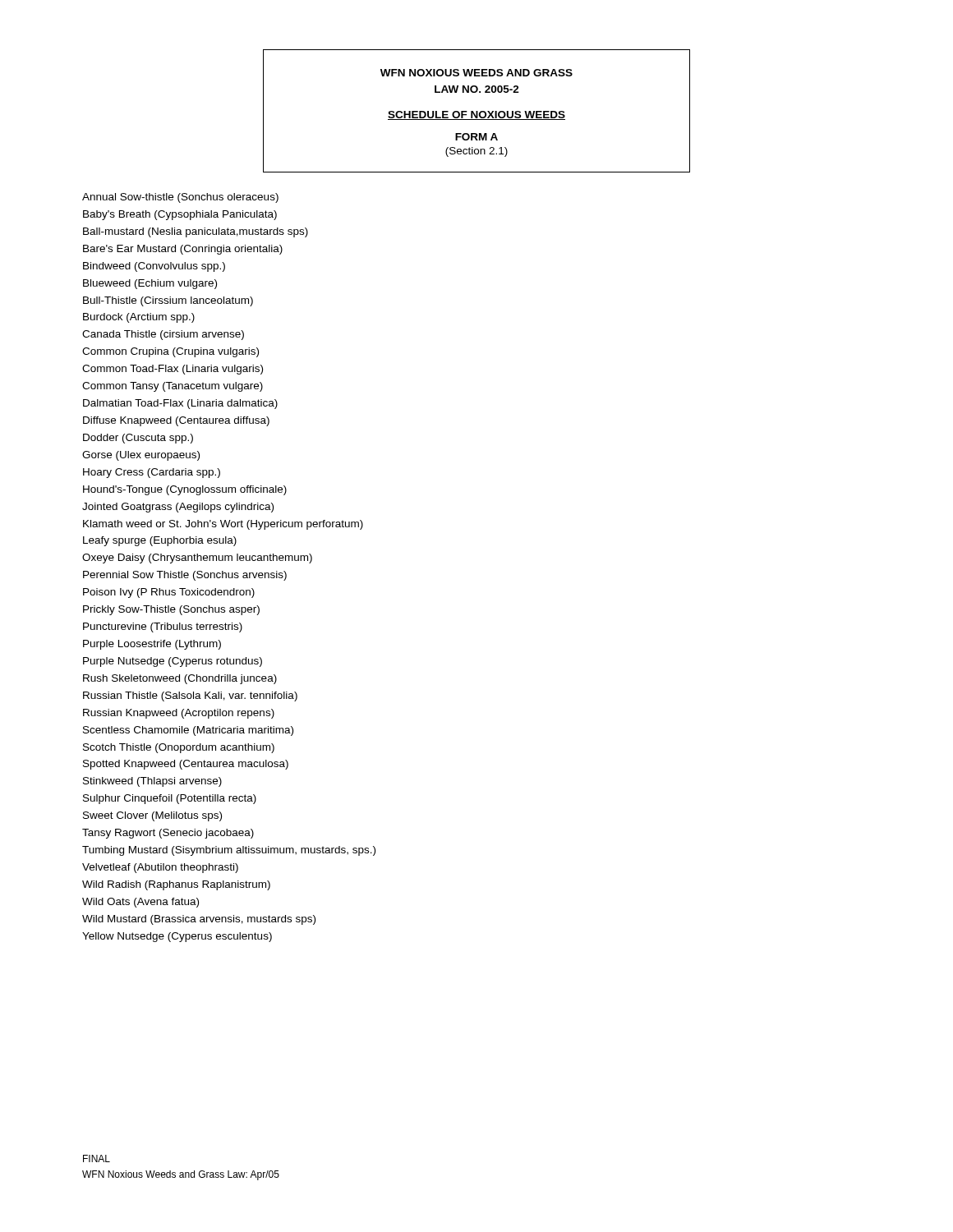Select the text block starting "Russian Knapweed (Acroptilon repens)"
953x1232 pixels.
point(178,712)
